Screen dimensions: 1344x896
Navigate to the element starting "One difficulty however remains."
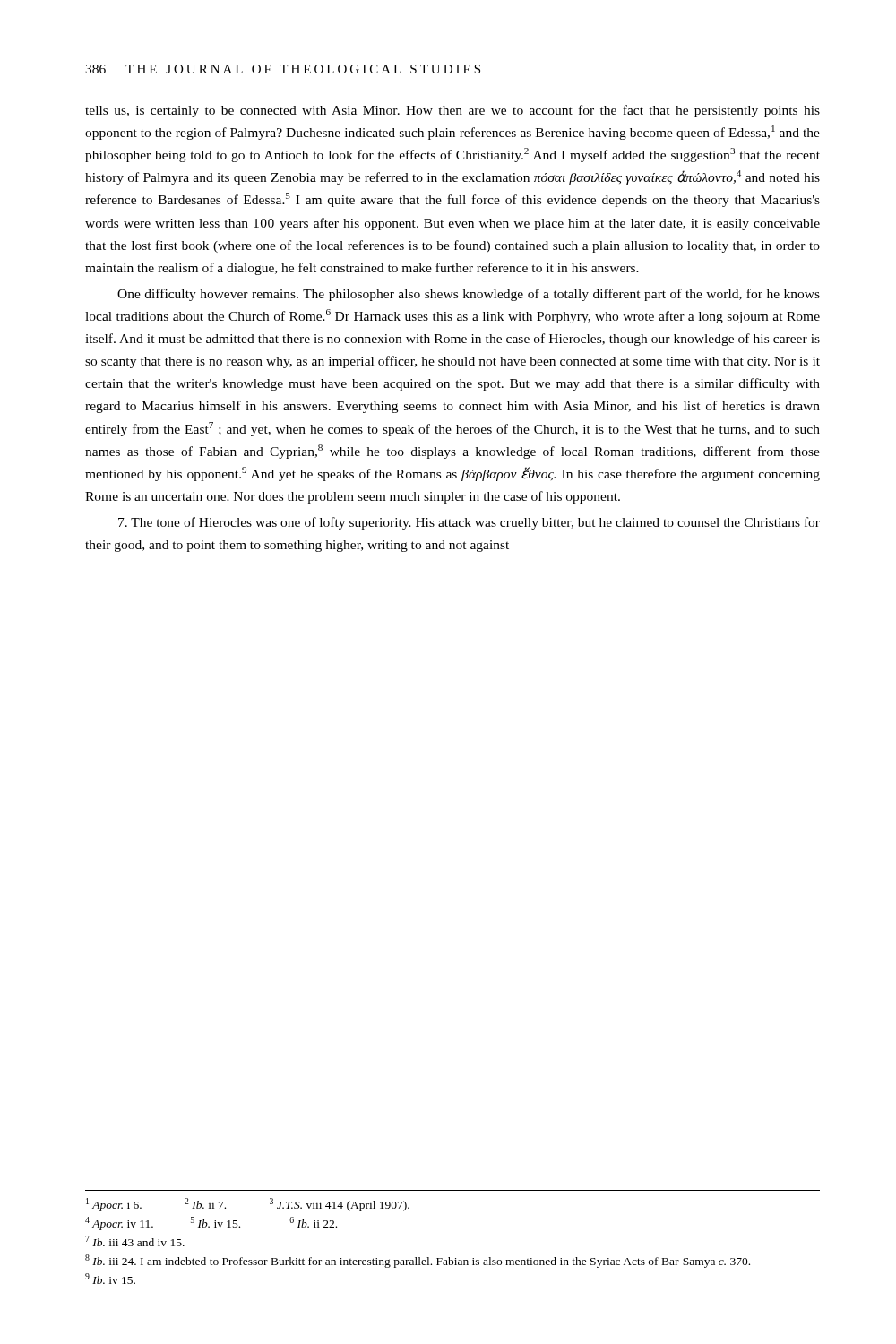click(452, 395)
